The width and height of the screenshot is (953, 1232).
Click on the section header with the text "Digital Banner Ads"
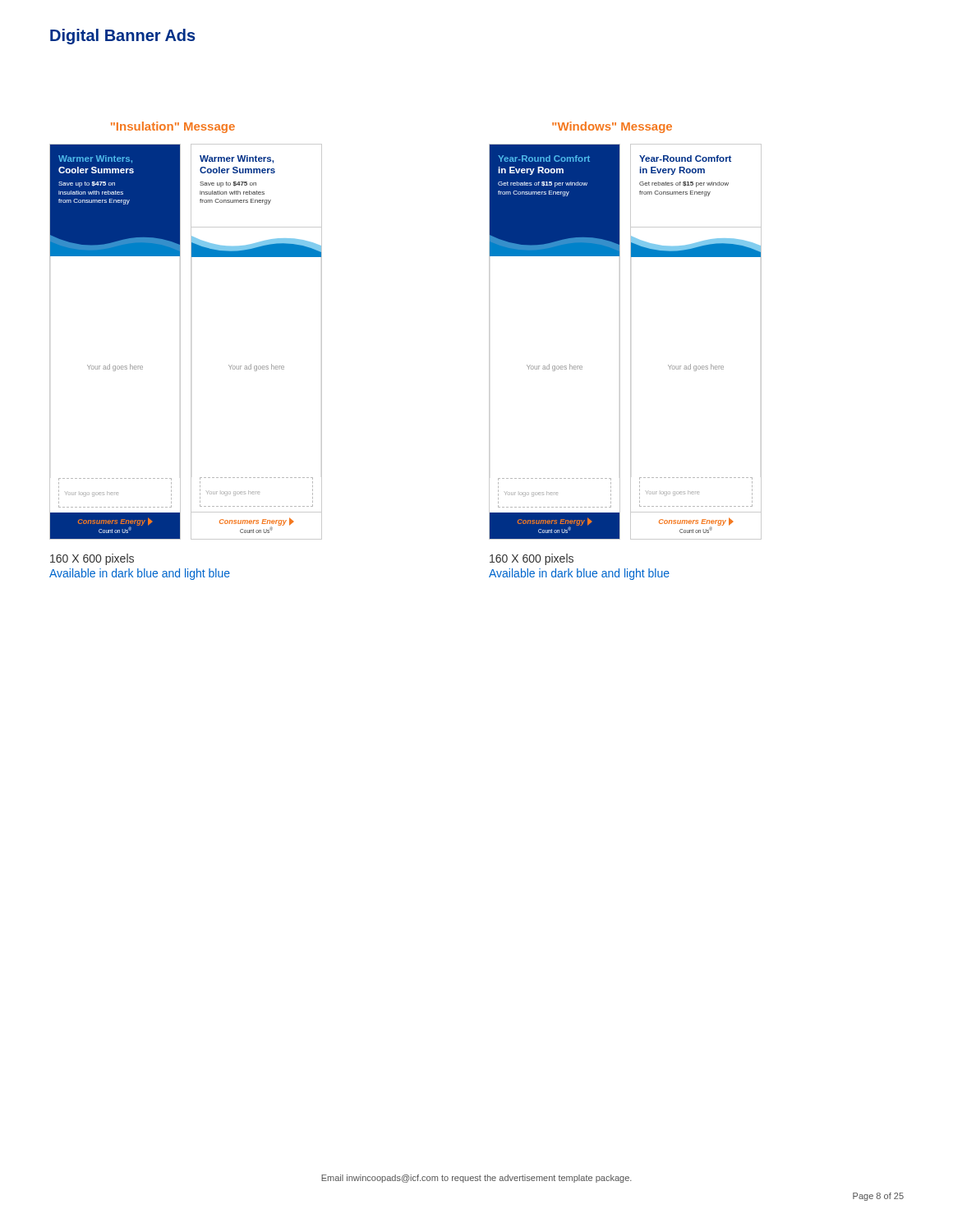[122, 36]
